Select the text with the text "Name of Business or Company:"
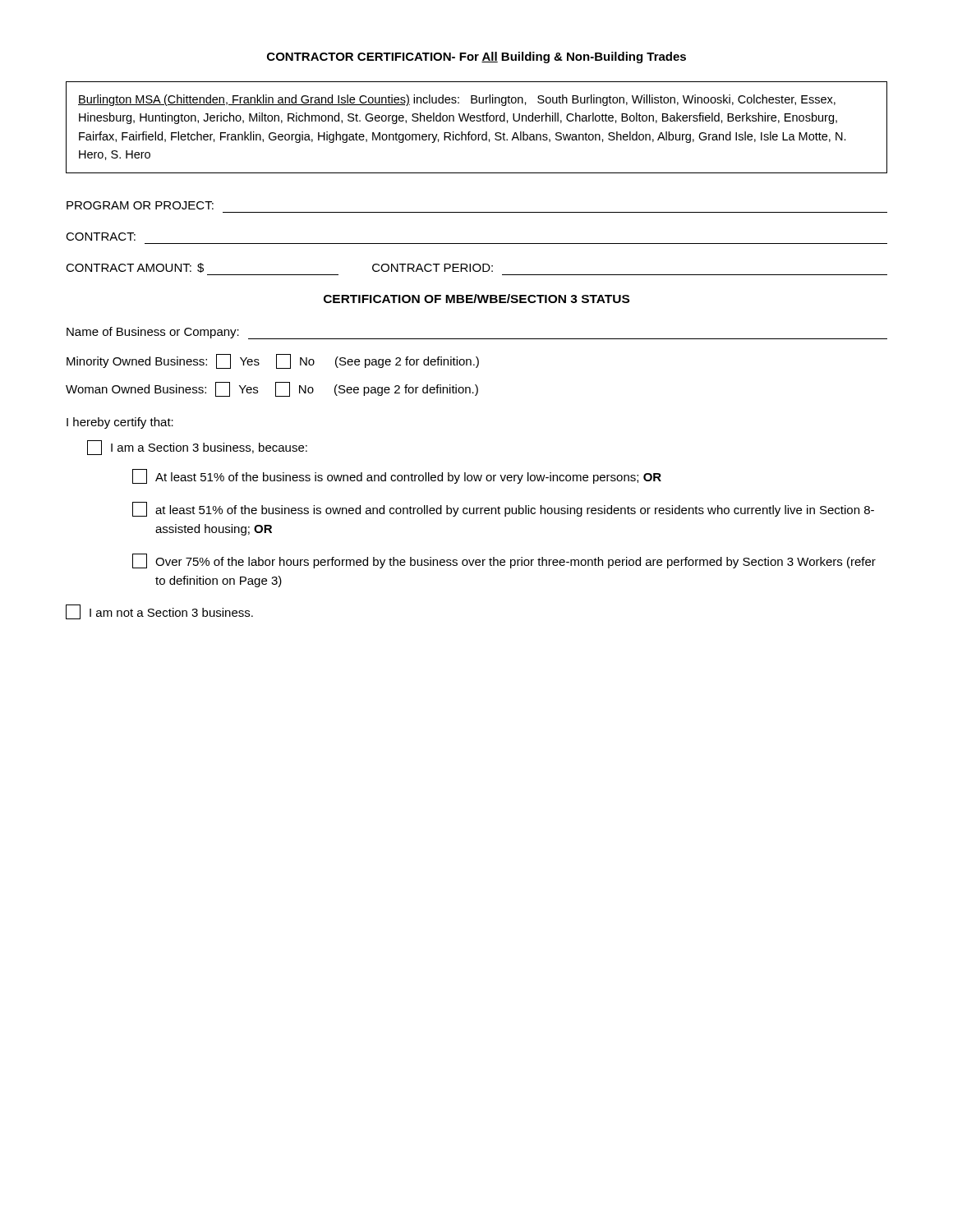The image size is (953, 1232). click(x=476, y=332)
